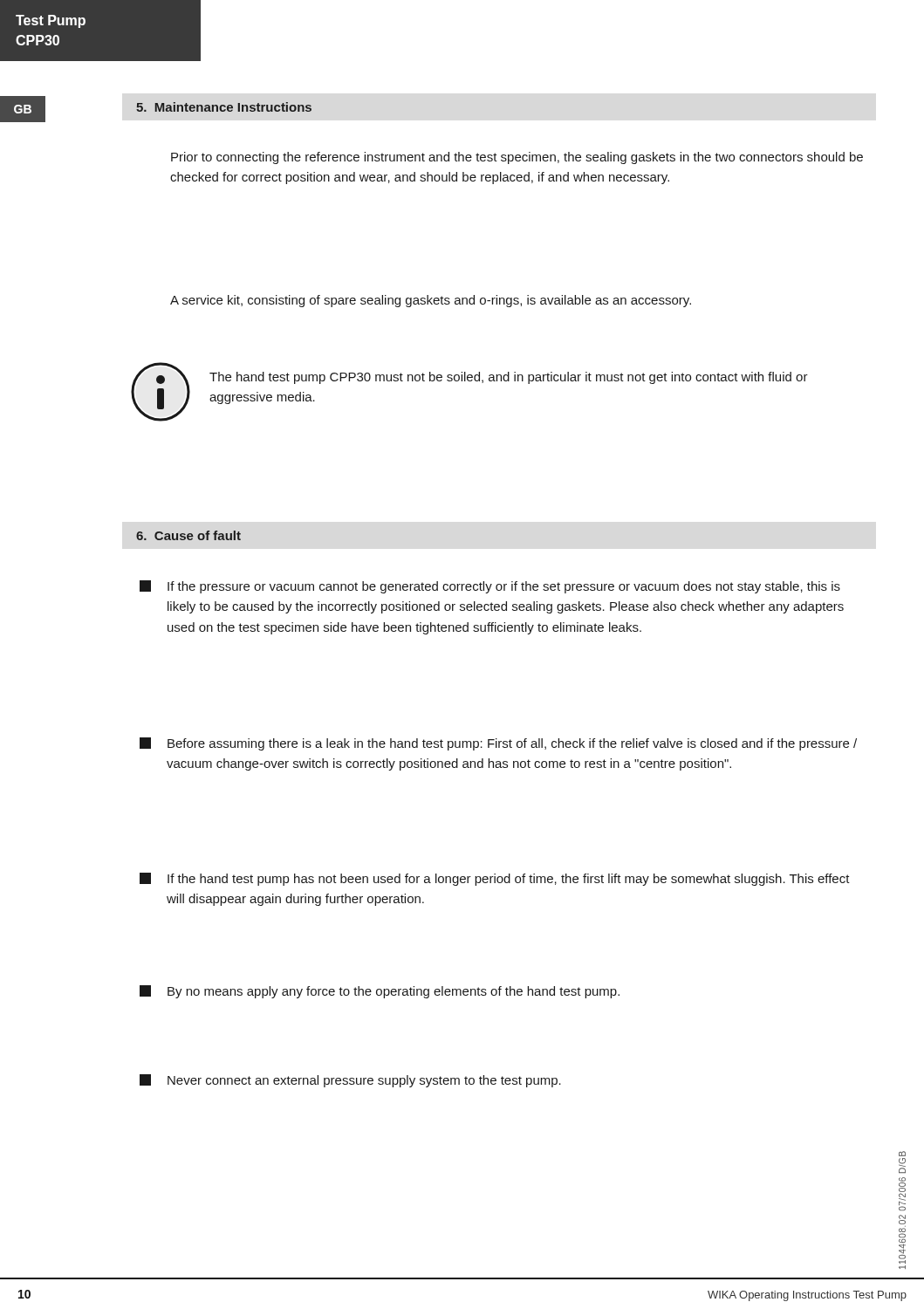The height and width of the screenshot is (1309, 924).
Task: Select the text block starting "Prior to connecting the reference instrument and the"
Action: [517, 167]
